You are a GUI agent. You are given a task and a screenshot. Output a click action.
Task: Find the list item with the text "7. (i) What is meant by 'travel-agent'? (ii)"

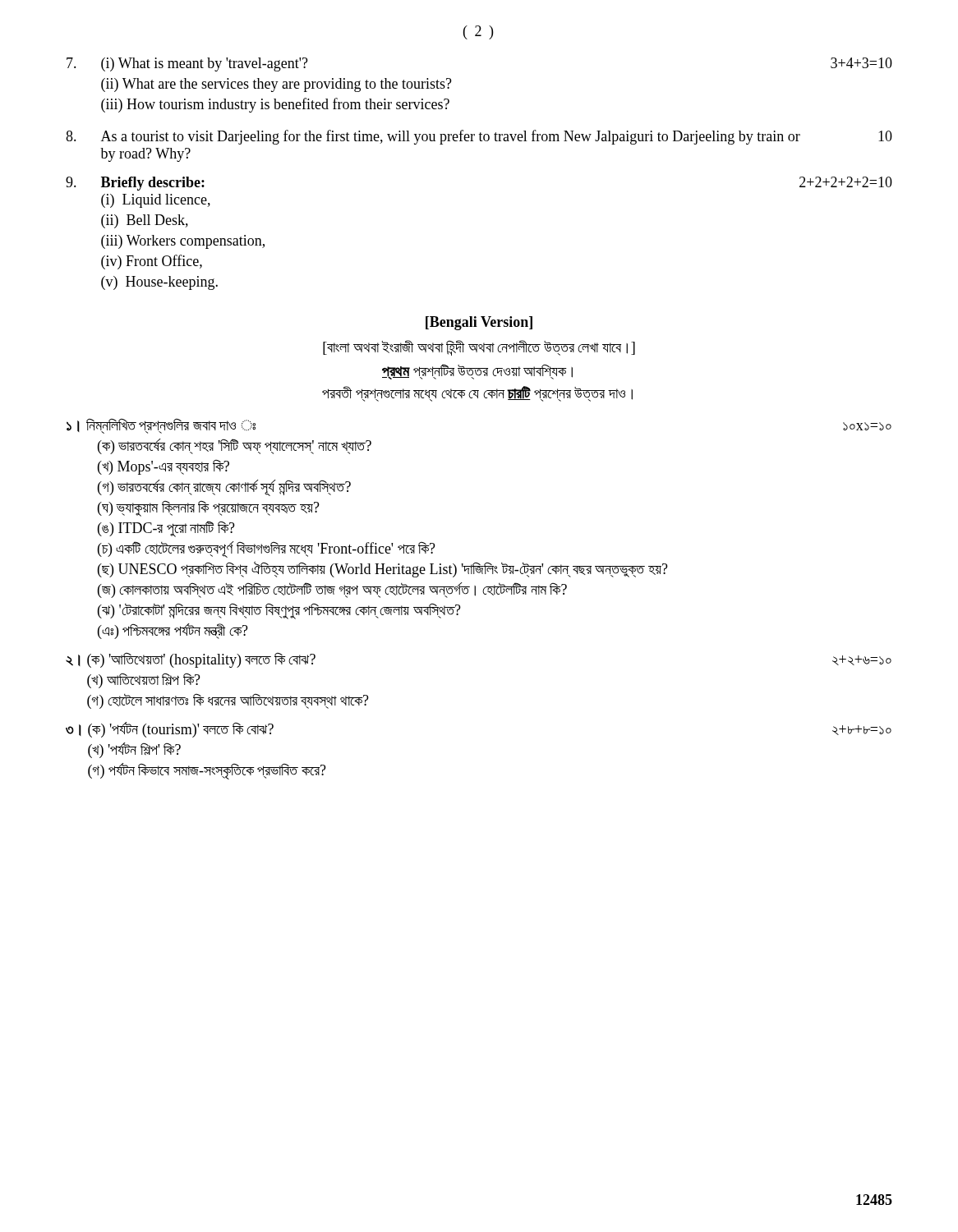point(194,64)
